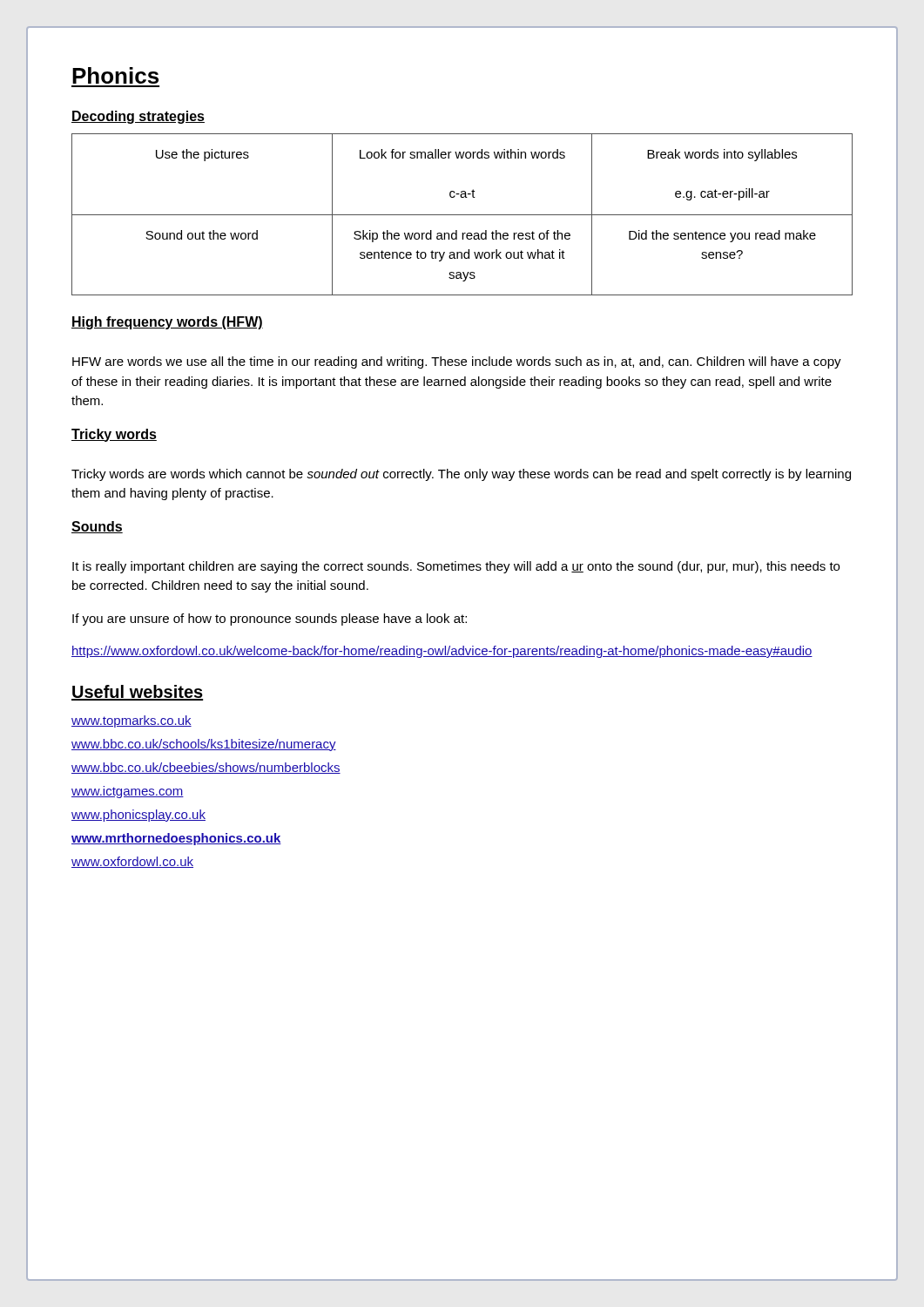
Task: Point to the region starting "HFW are words"
Action: pos(462,381)
